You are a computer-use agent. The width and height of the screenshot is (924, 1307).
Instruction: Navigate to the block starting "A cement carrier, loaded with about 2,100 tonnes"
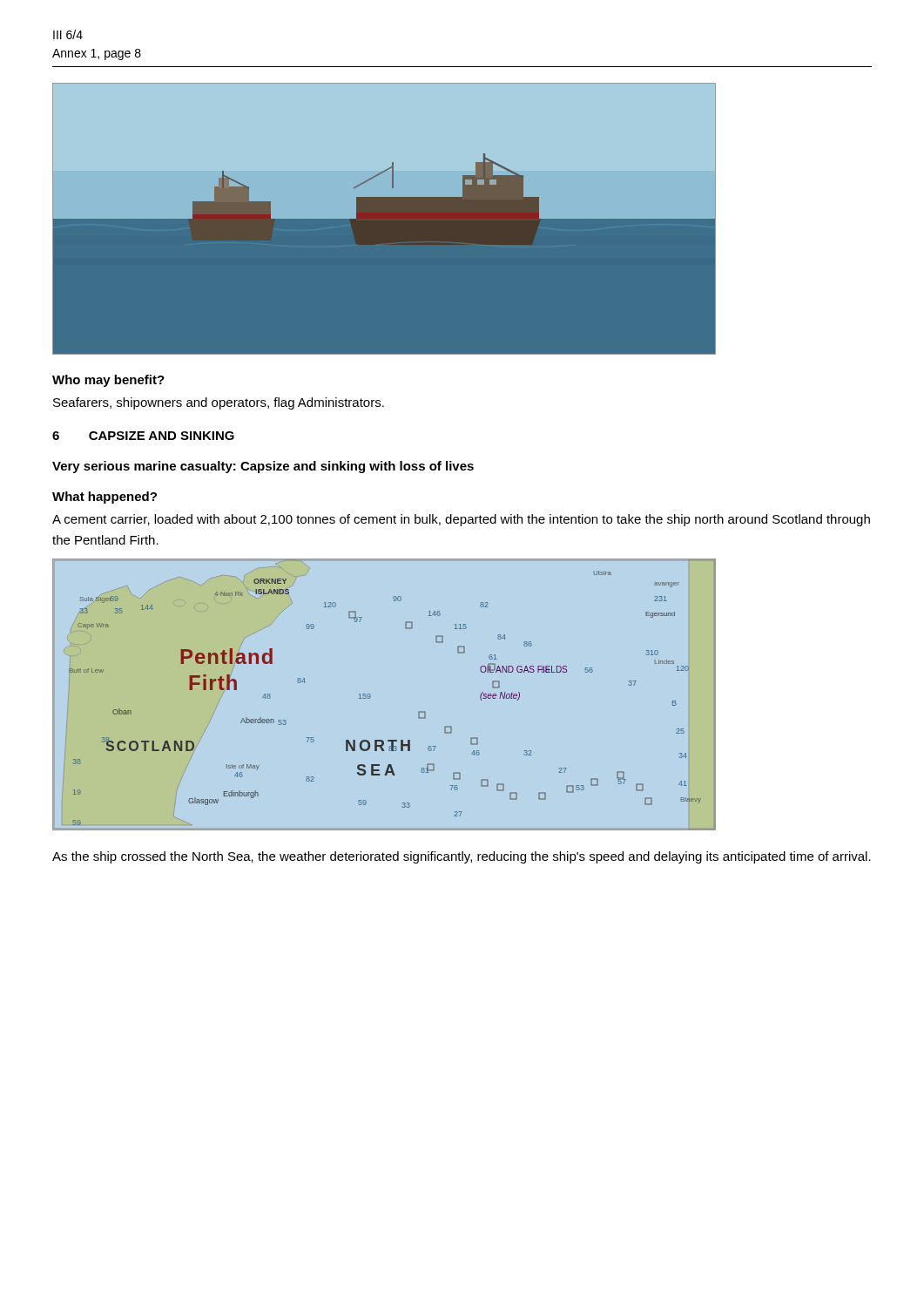click(461, 529)
